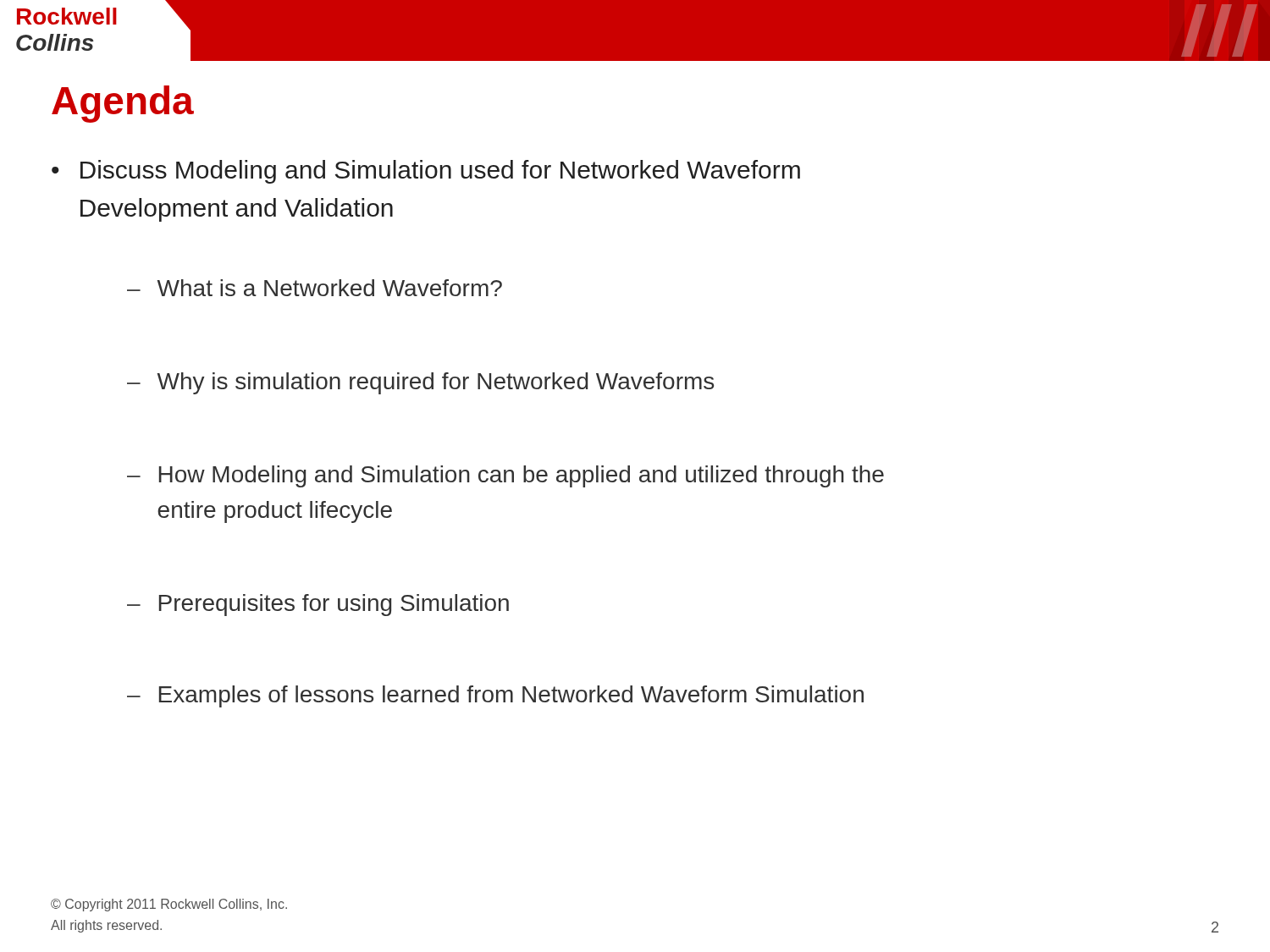Click on the list item that reads "– Why is simulation"
This screenshot has width=1270, height=952.
(421, 382)
